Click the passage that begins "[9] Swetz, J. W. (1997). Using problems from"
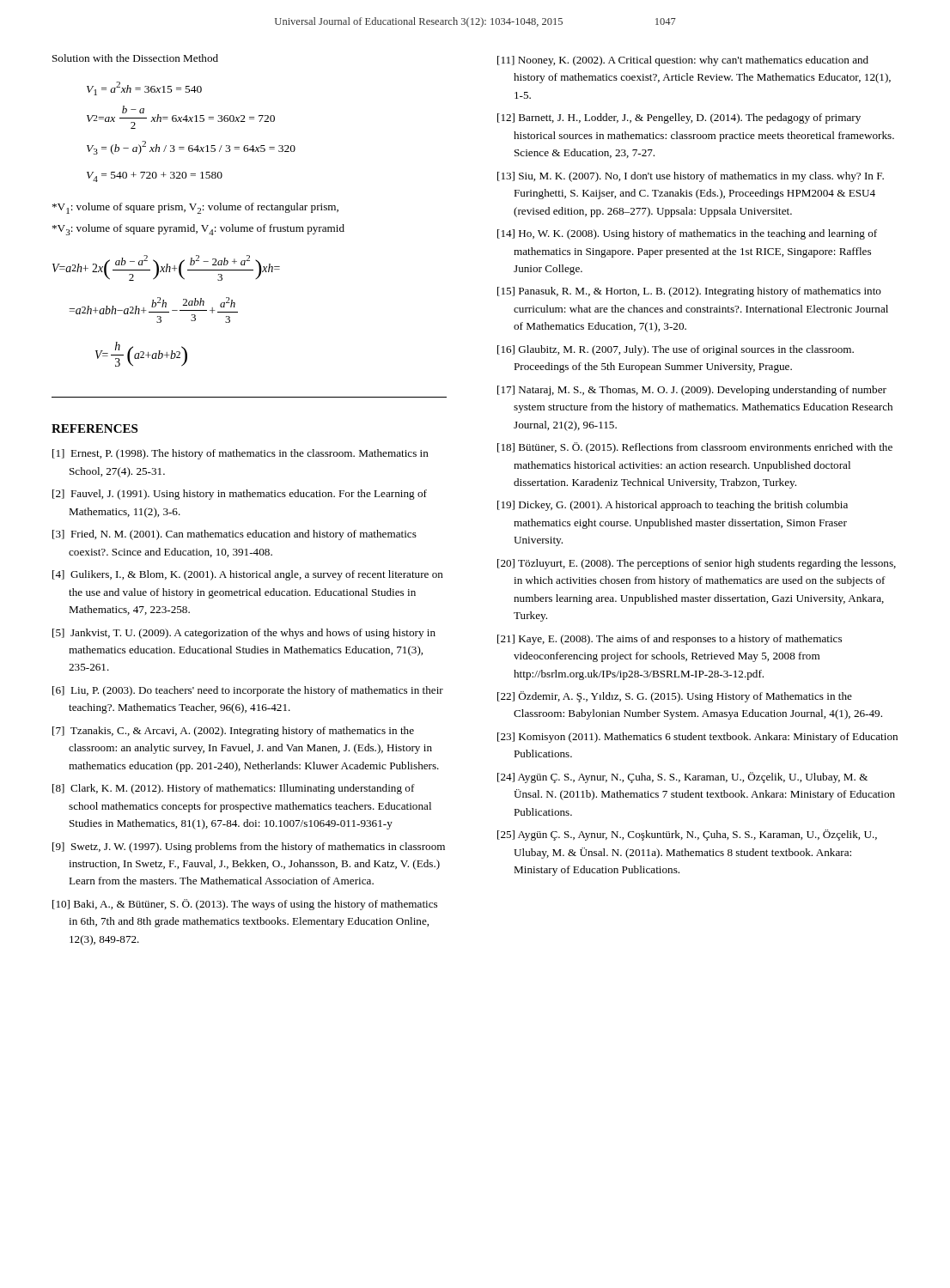 click(x=248, y=863)
